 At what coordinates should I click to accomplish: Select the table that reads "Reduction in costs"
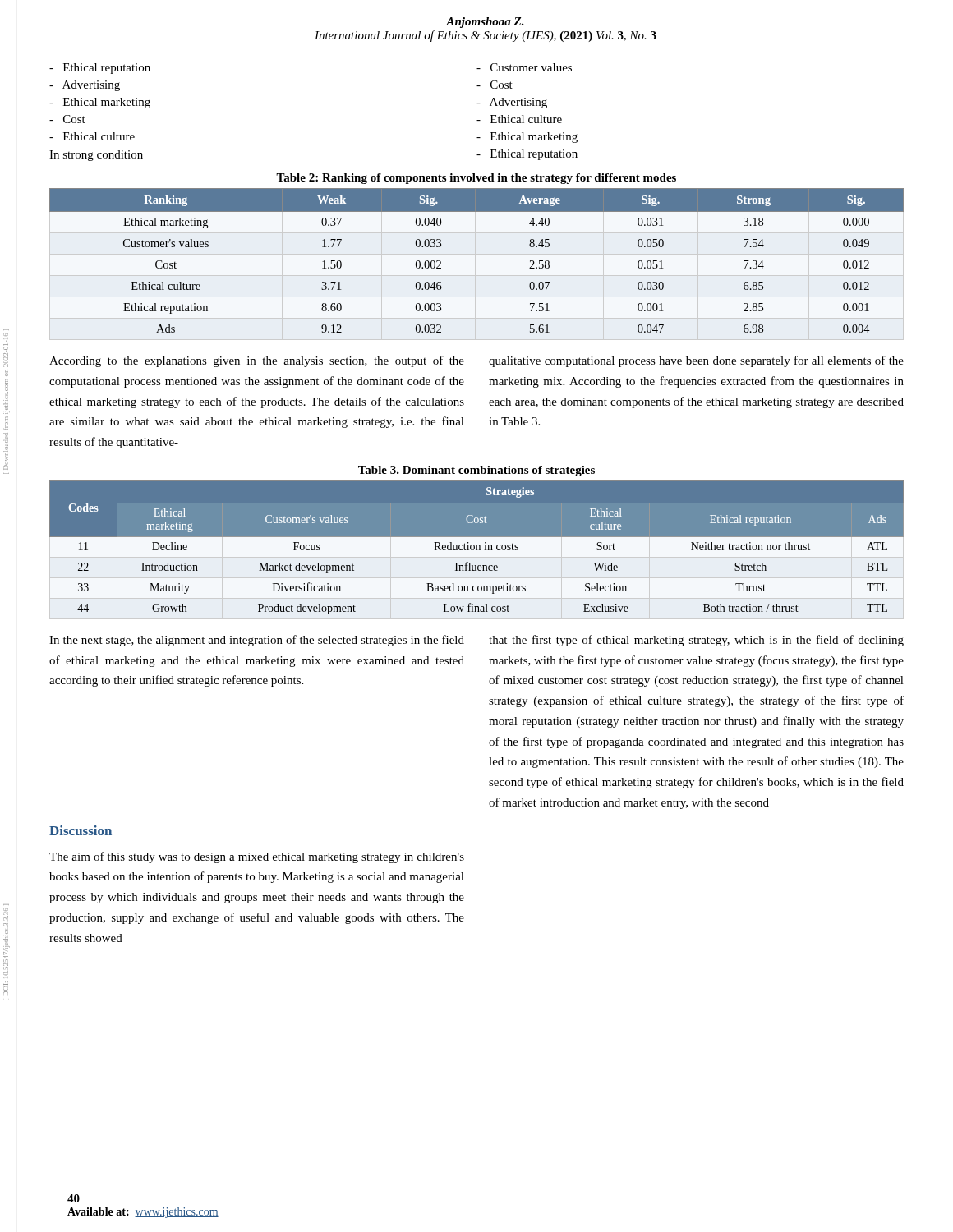[x=476, y=550]
